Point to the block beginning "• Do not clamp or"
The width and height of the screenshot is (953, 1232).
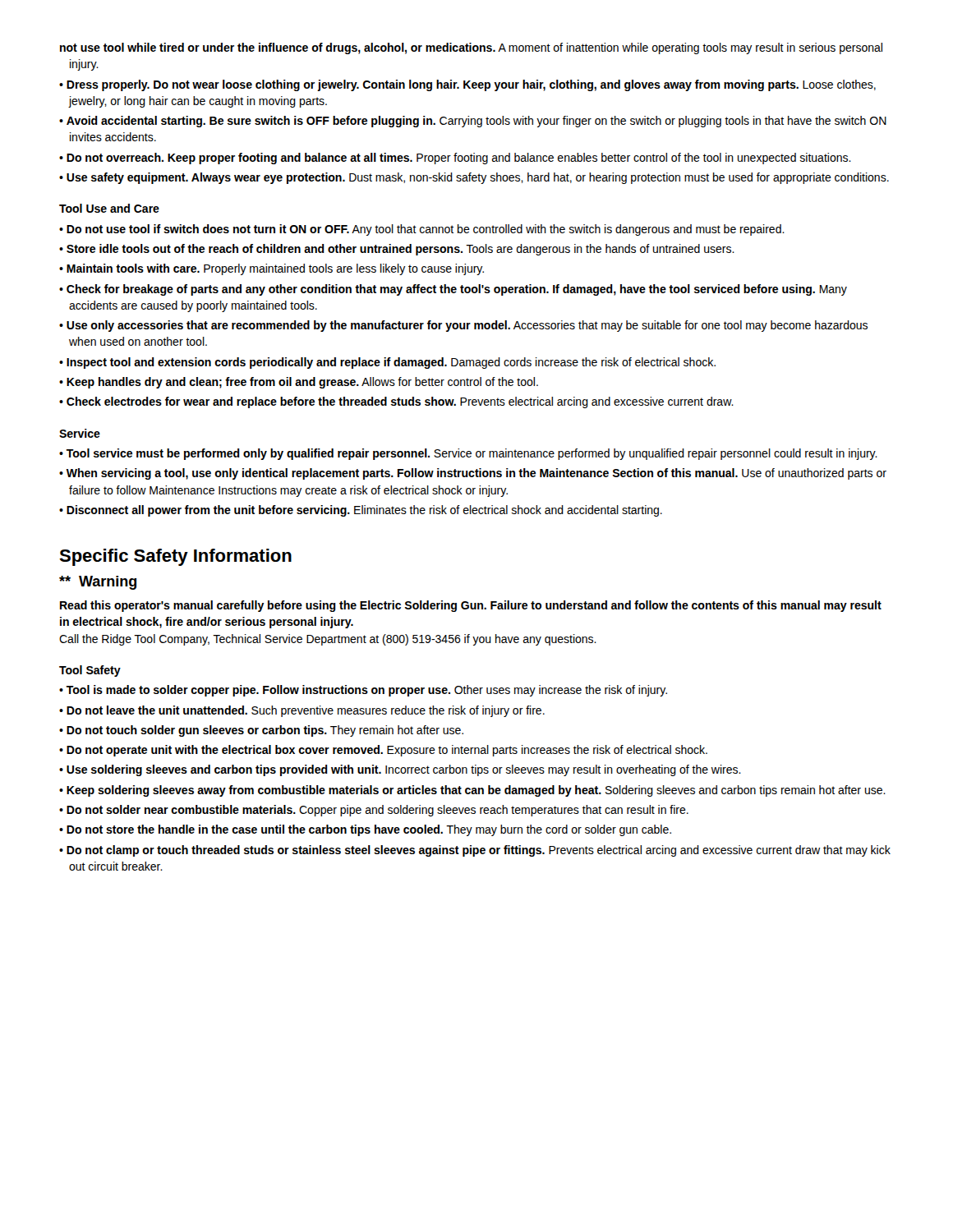tap(476, 858)
